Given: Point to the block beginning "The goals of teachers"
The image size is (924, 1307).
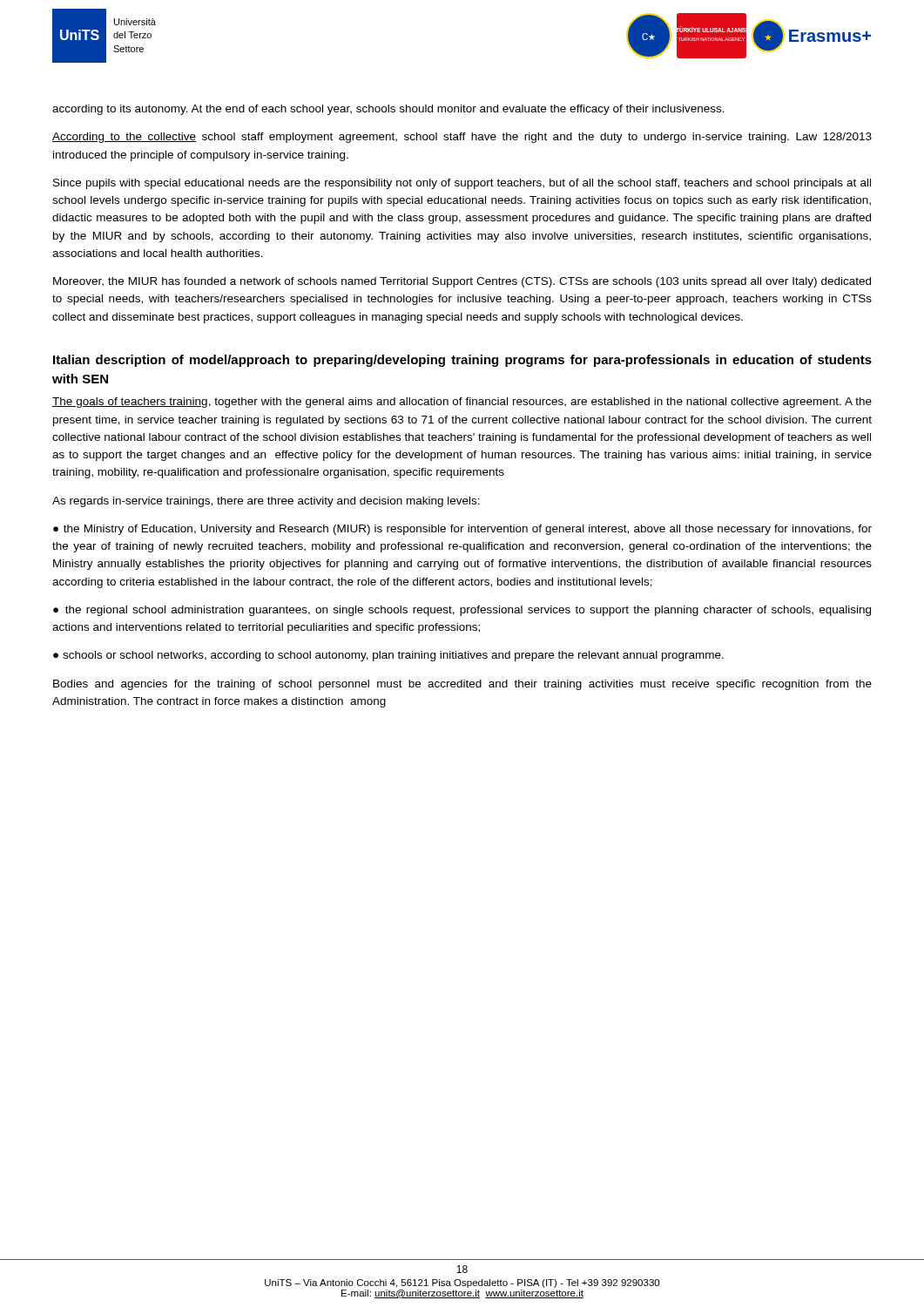Looking at the screenshot, I should (462, 437).
